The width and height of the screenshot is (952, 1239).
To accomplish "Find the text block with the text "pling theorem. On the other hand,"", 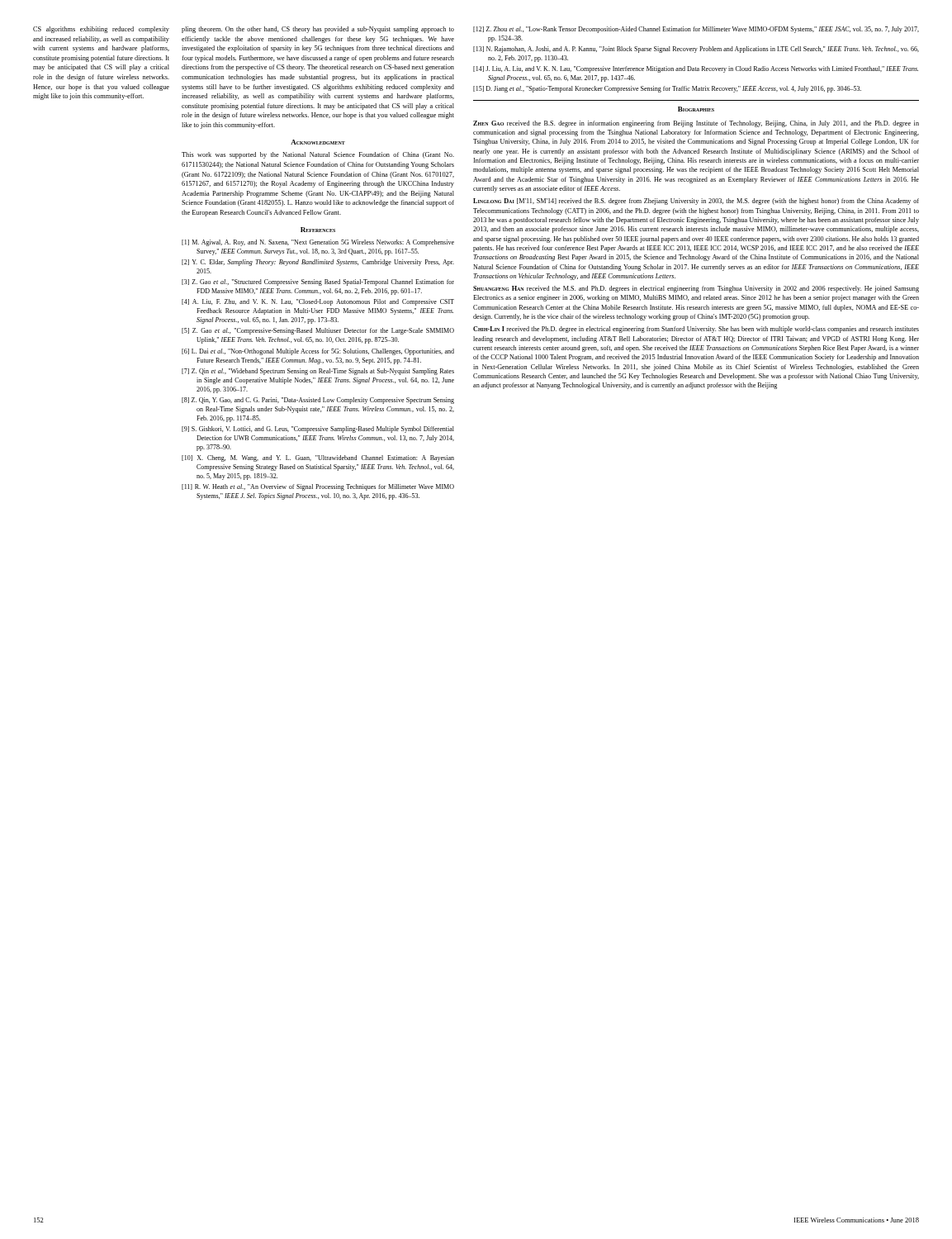I will pos(318,77).
